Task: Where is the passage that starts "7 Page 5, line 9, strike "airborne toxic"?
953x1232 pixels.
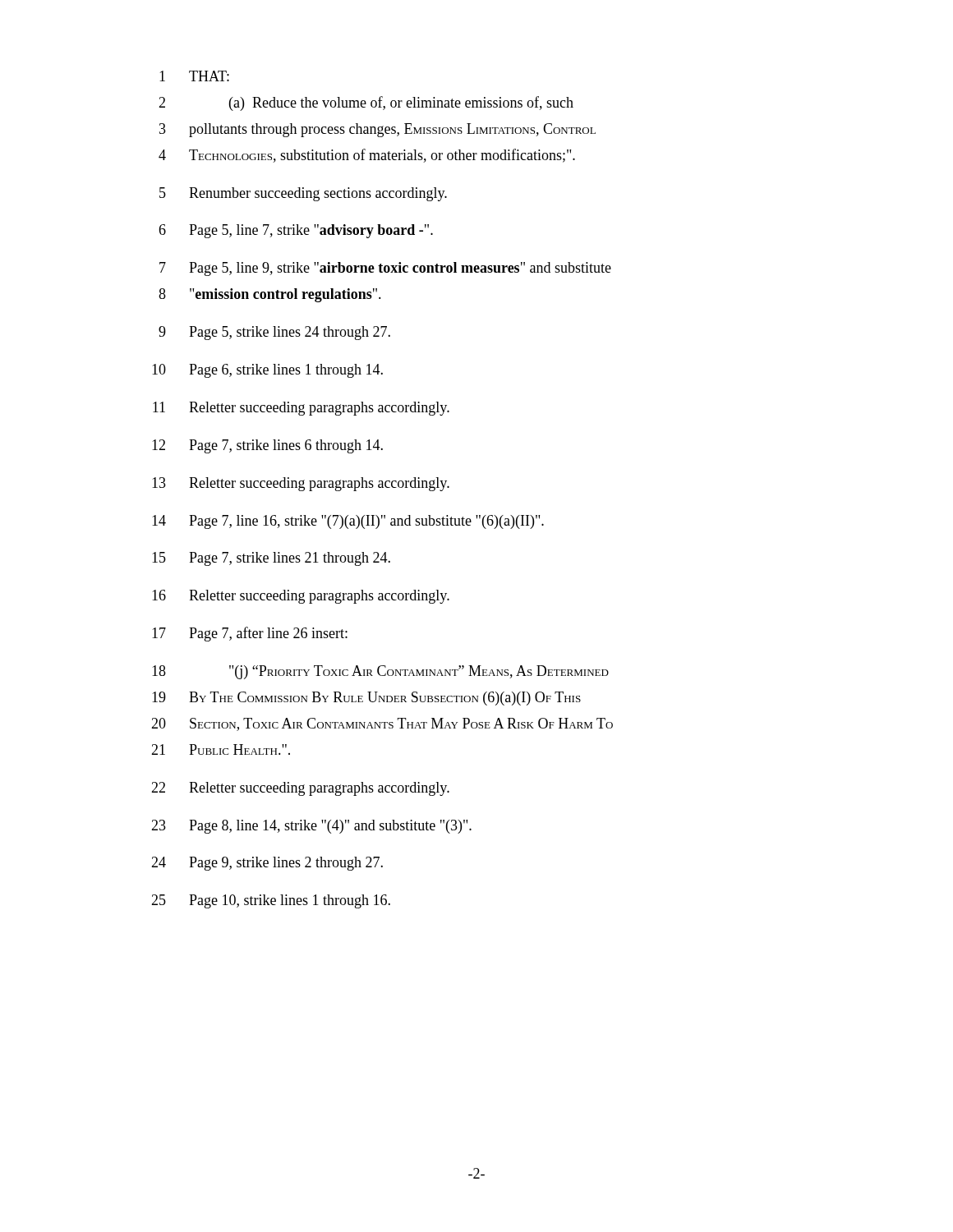Action: point(493,269)
